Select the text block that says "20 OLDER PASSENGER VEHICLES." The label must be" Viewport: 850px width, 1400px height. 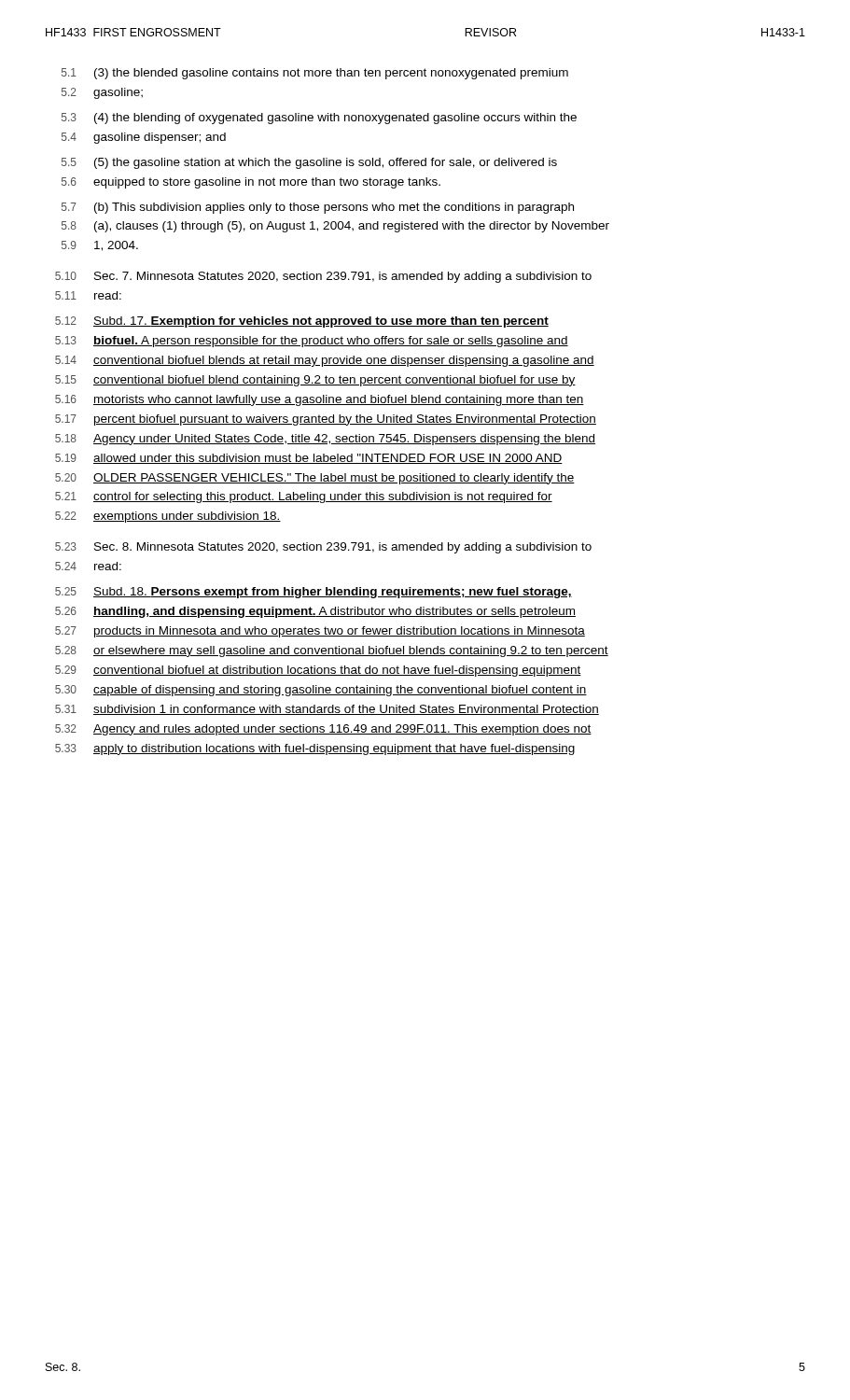[425, 478]
